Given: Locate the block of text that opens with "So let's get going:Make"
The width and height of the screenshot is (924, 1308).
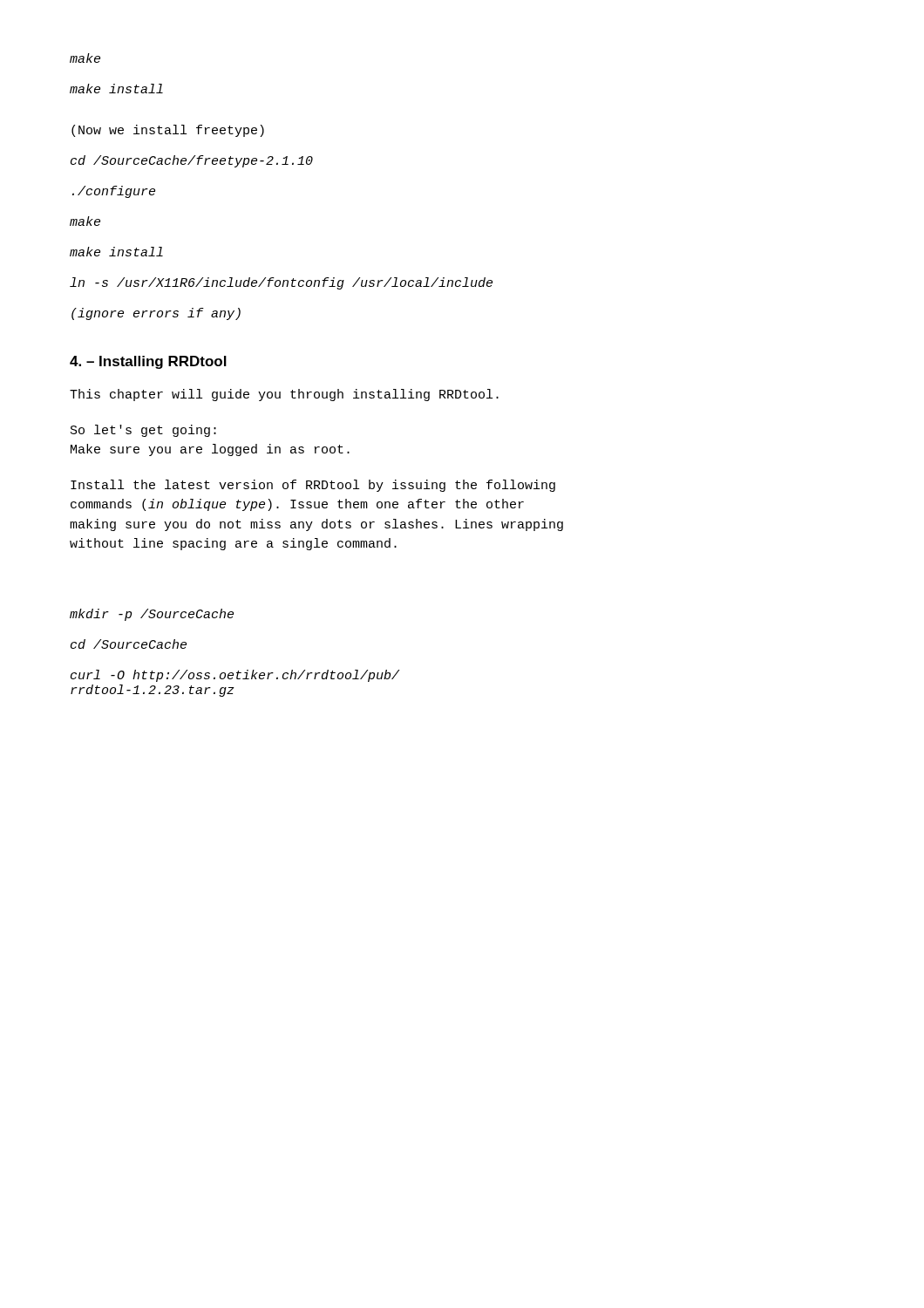Looking at the screenshot, I should [211, 441].
